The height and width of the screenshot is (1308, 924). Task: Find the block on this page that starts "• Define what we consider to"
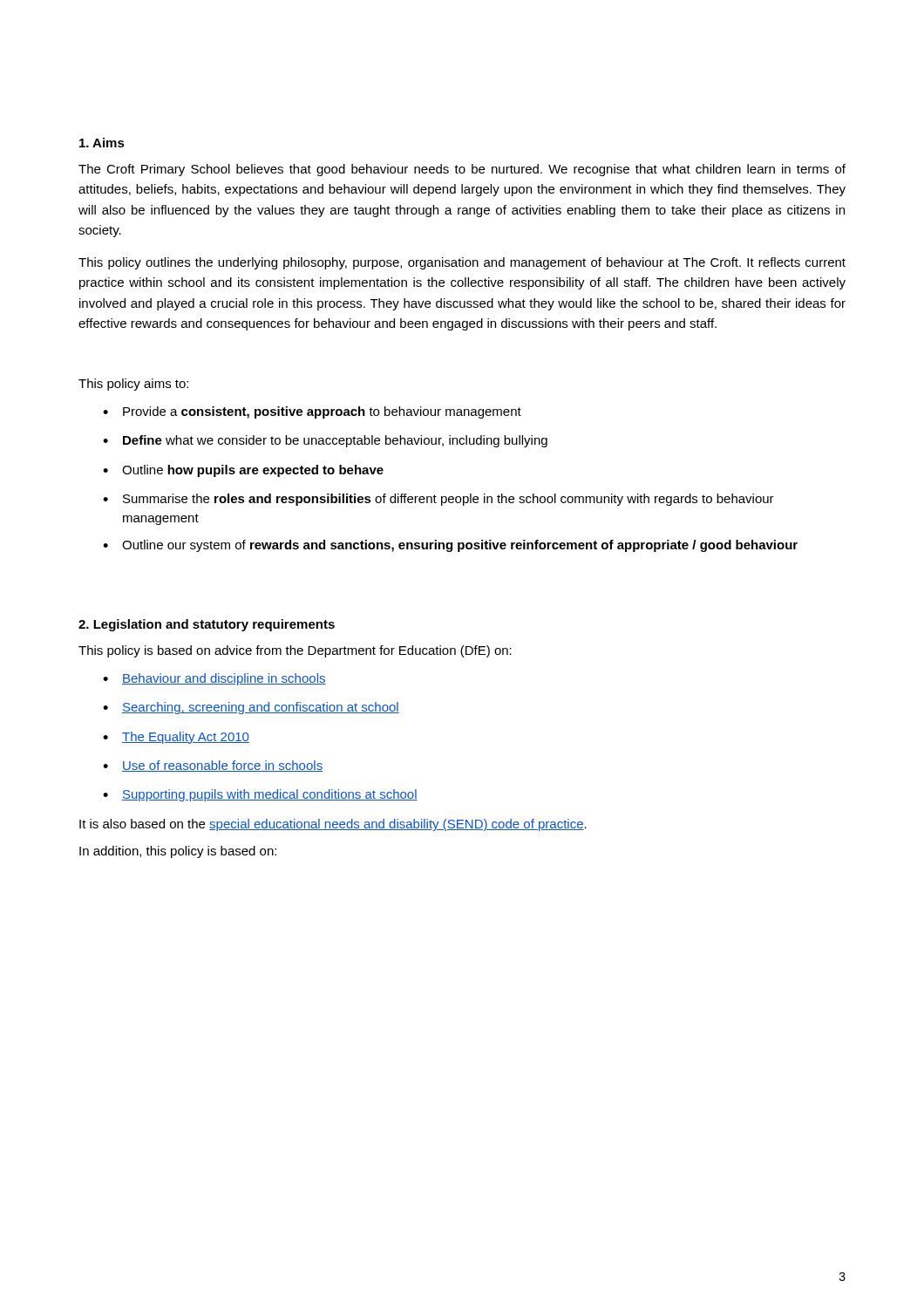(x=474, y=442)
